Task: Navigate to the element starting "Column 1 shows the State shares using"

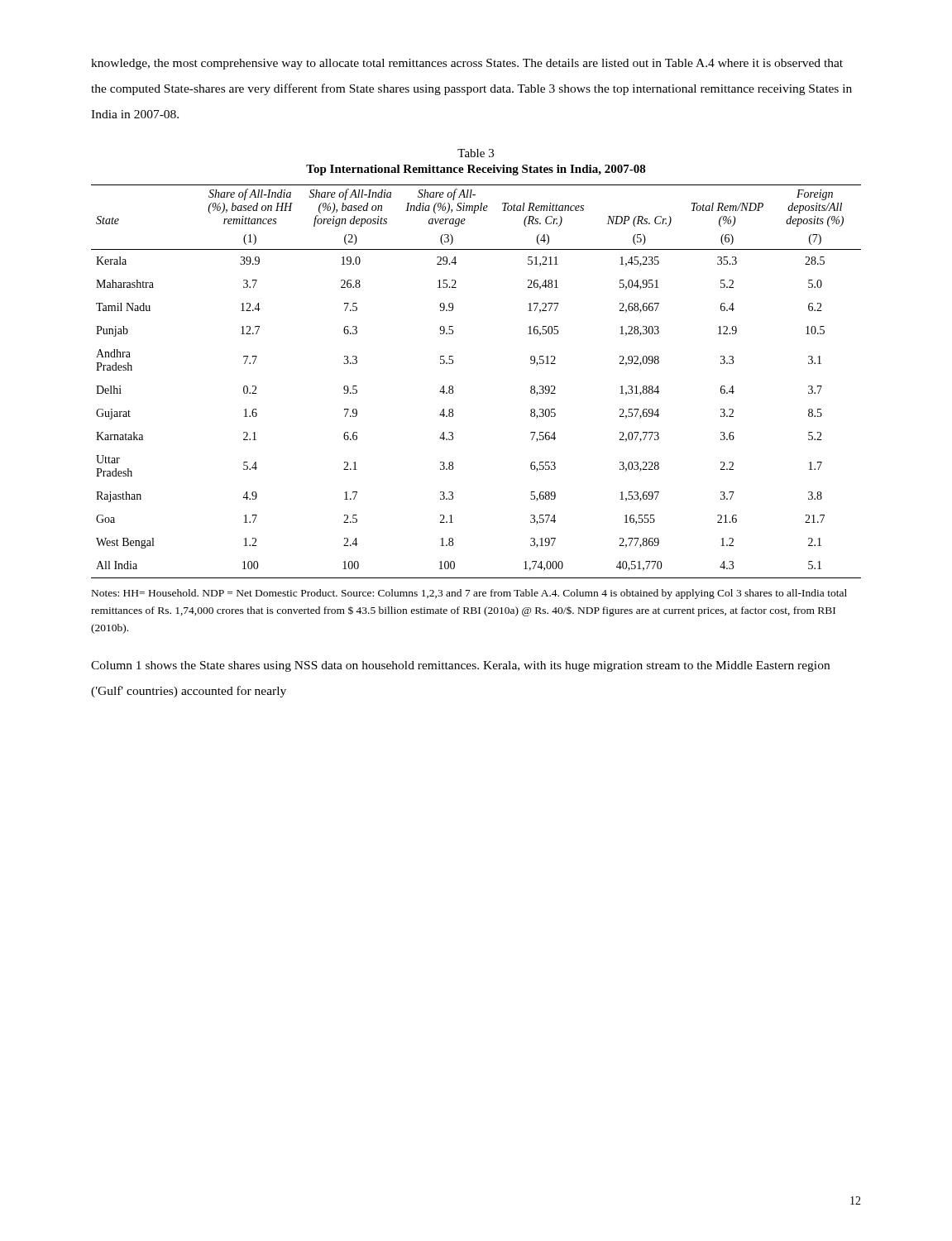Action: tap(461, 677)
